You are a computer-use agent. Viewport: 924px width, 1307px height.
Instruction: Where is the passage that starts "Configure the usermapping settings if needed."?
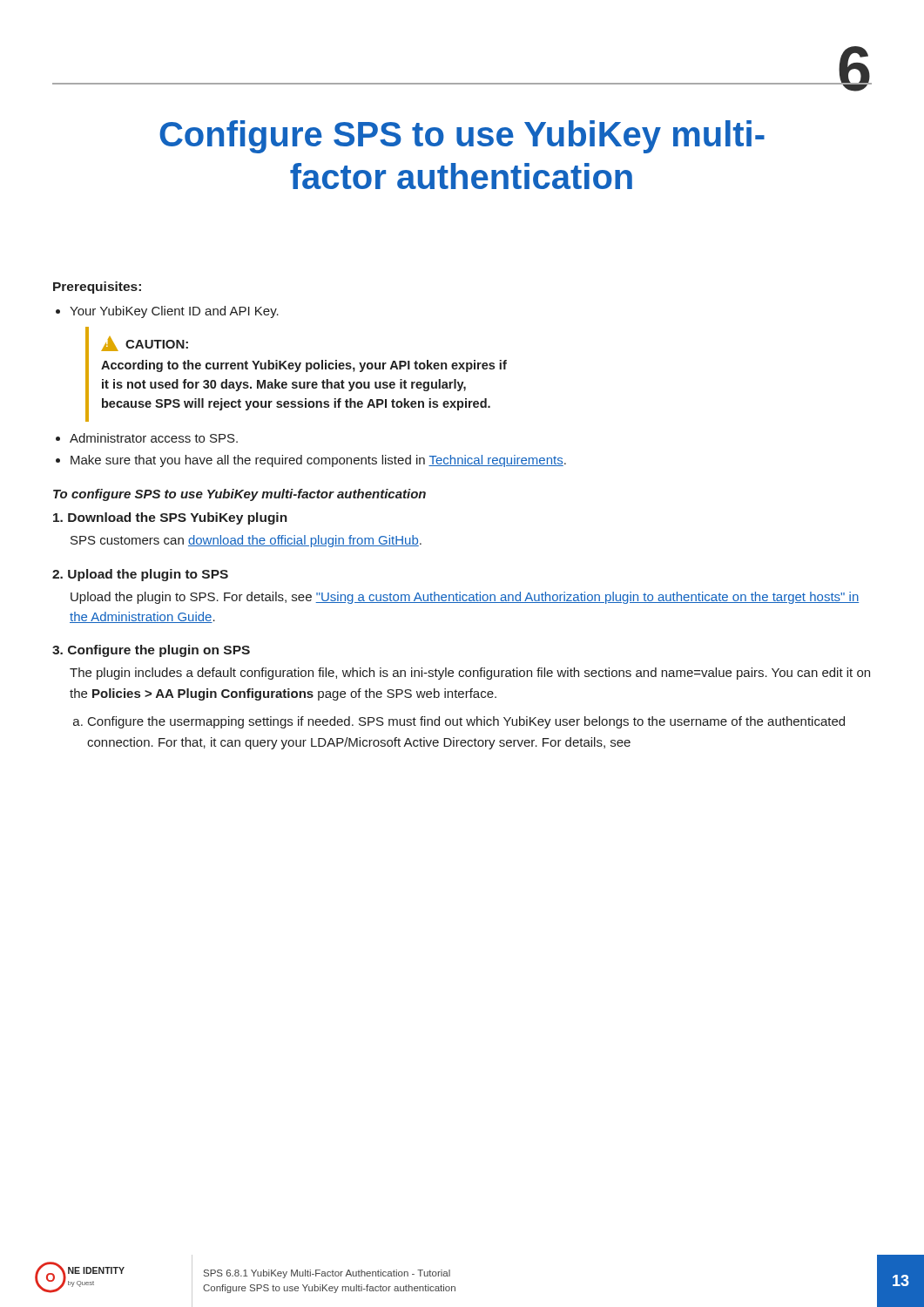point(466,731)
